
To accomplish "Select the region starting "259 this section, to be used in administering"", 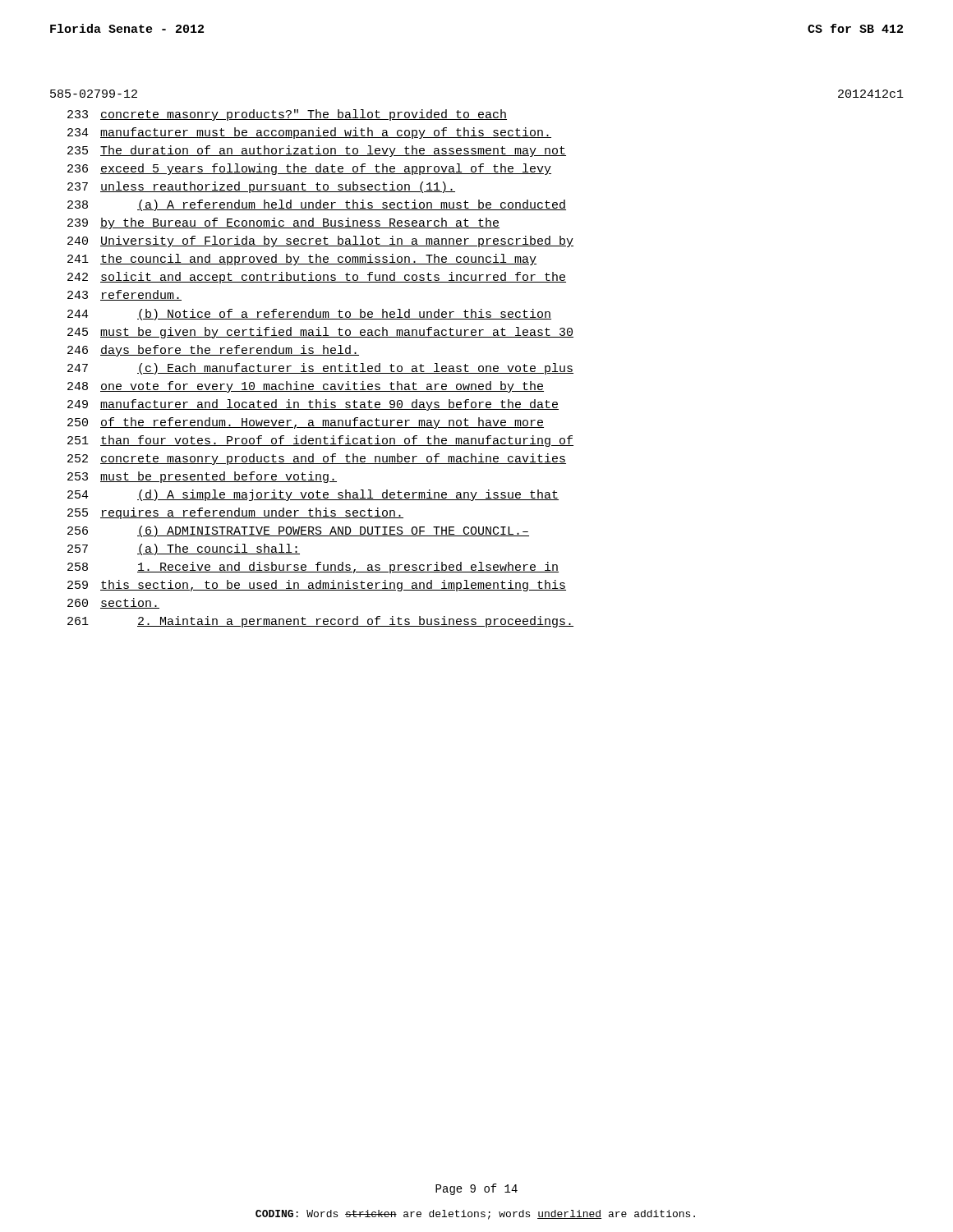I will 308,587.
